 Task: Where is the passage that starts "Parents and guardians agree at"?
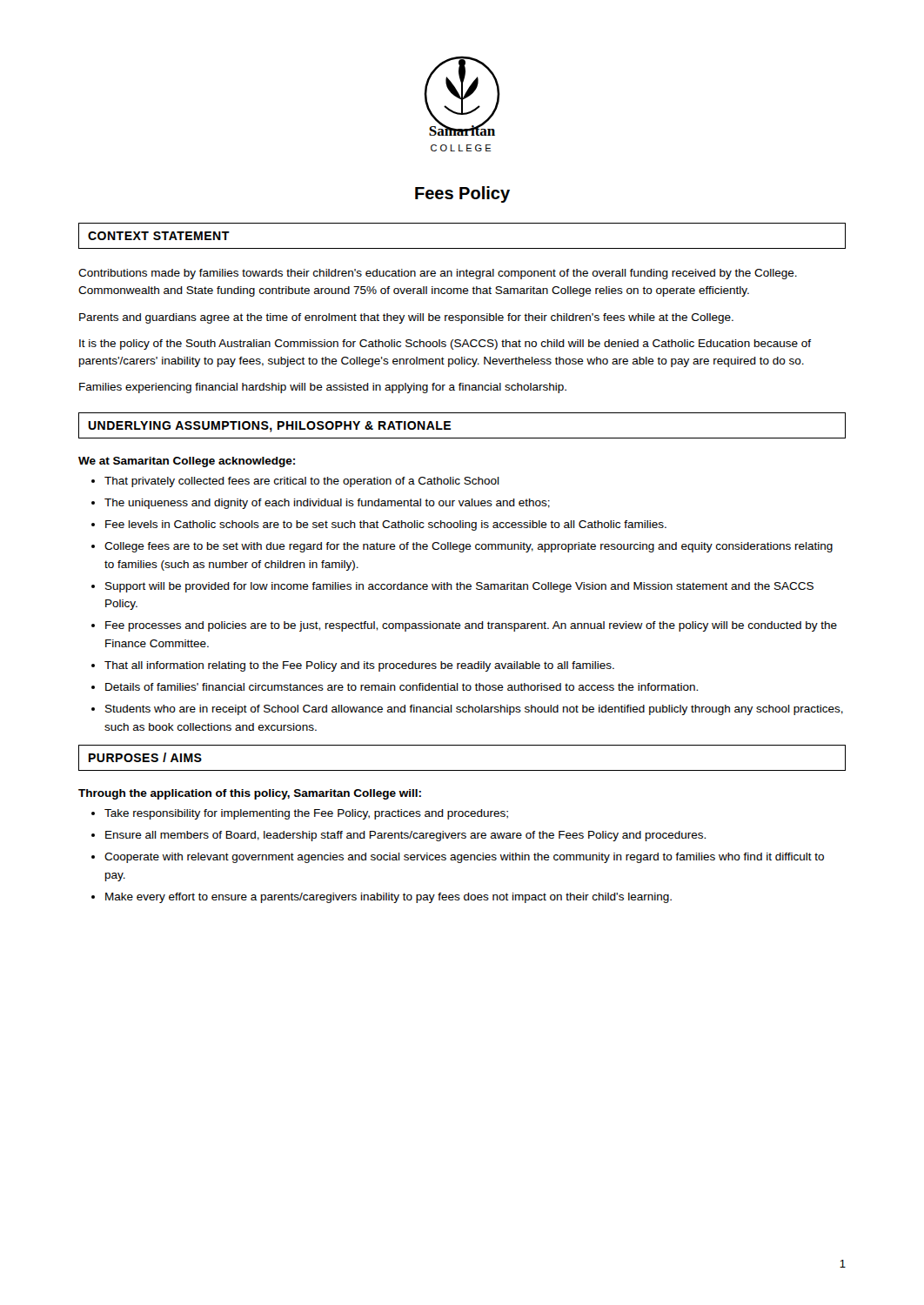tap(406, 317)
